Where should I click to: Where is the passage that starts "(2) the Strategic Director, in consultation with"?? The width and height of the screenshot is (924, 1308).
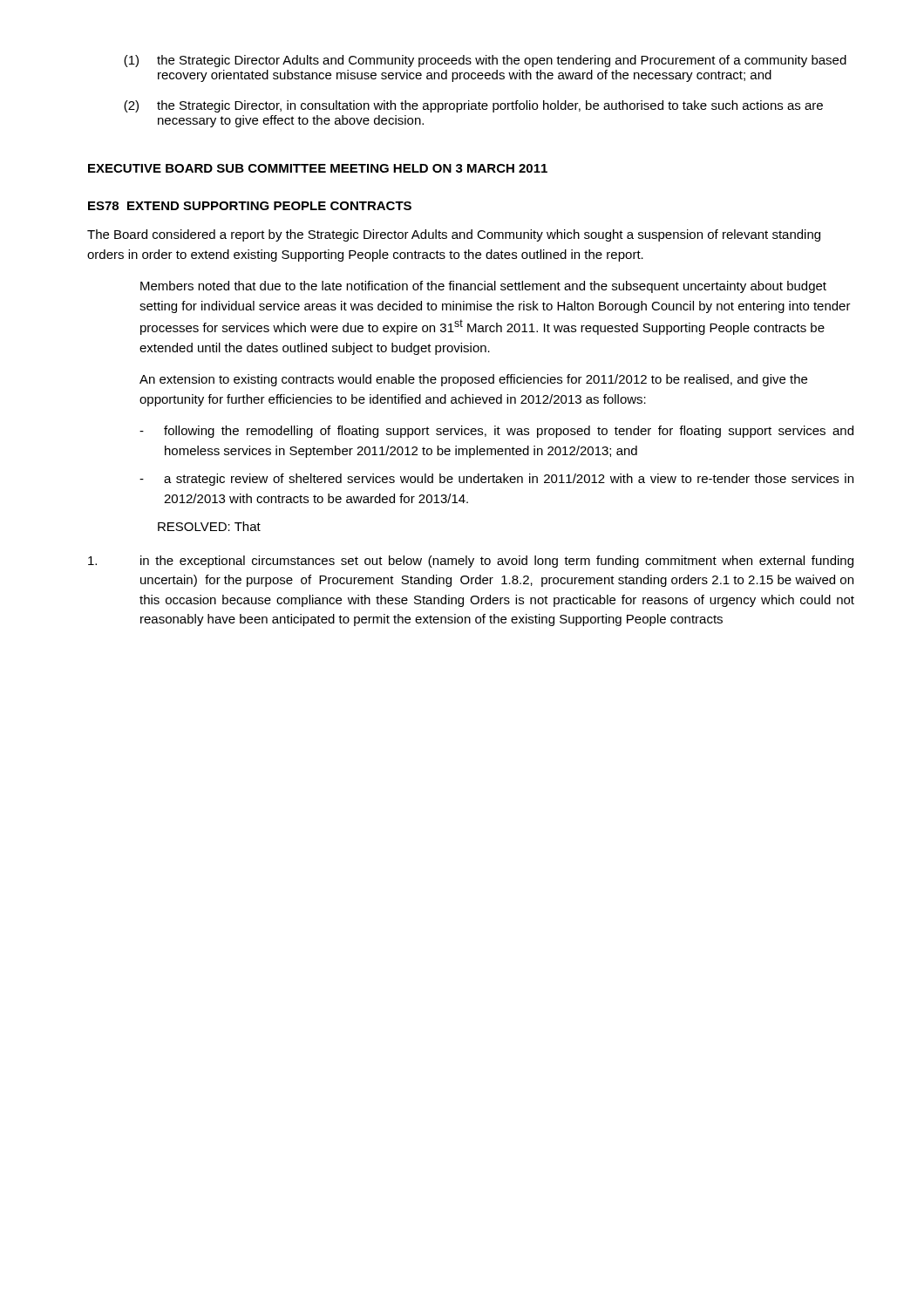point(471,112)
